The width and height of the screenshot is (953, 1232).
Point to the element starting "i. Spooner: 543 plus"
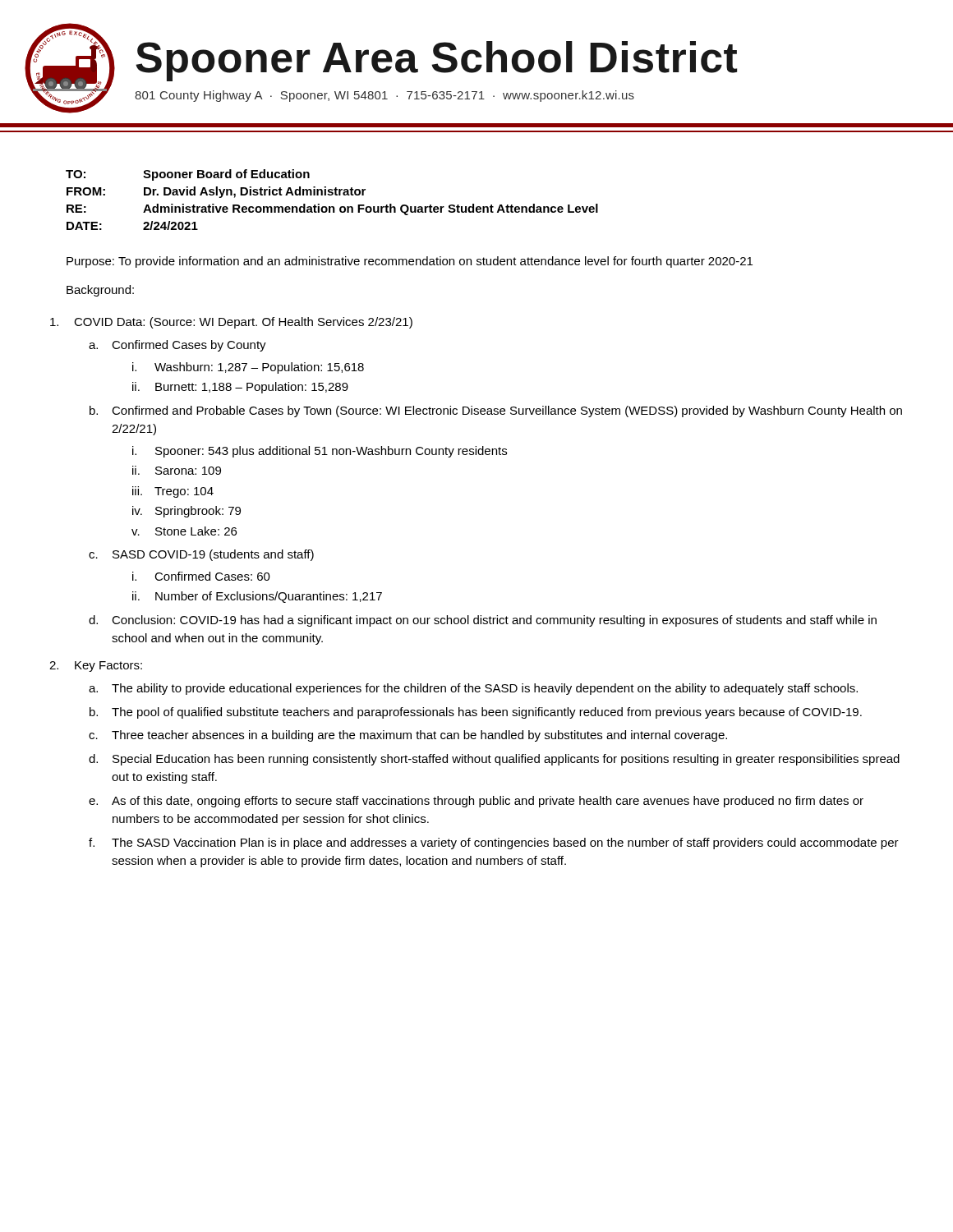coord(319,451)
